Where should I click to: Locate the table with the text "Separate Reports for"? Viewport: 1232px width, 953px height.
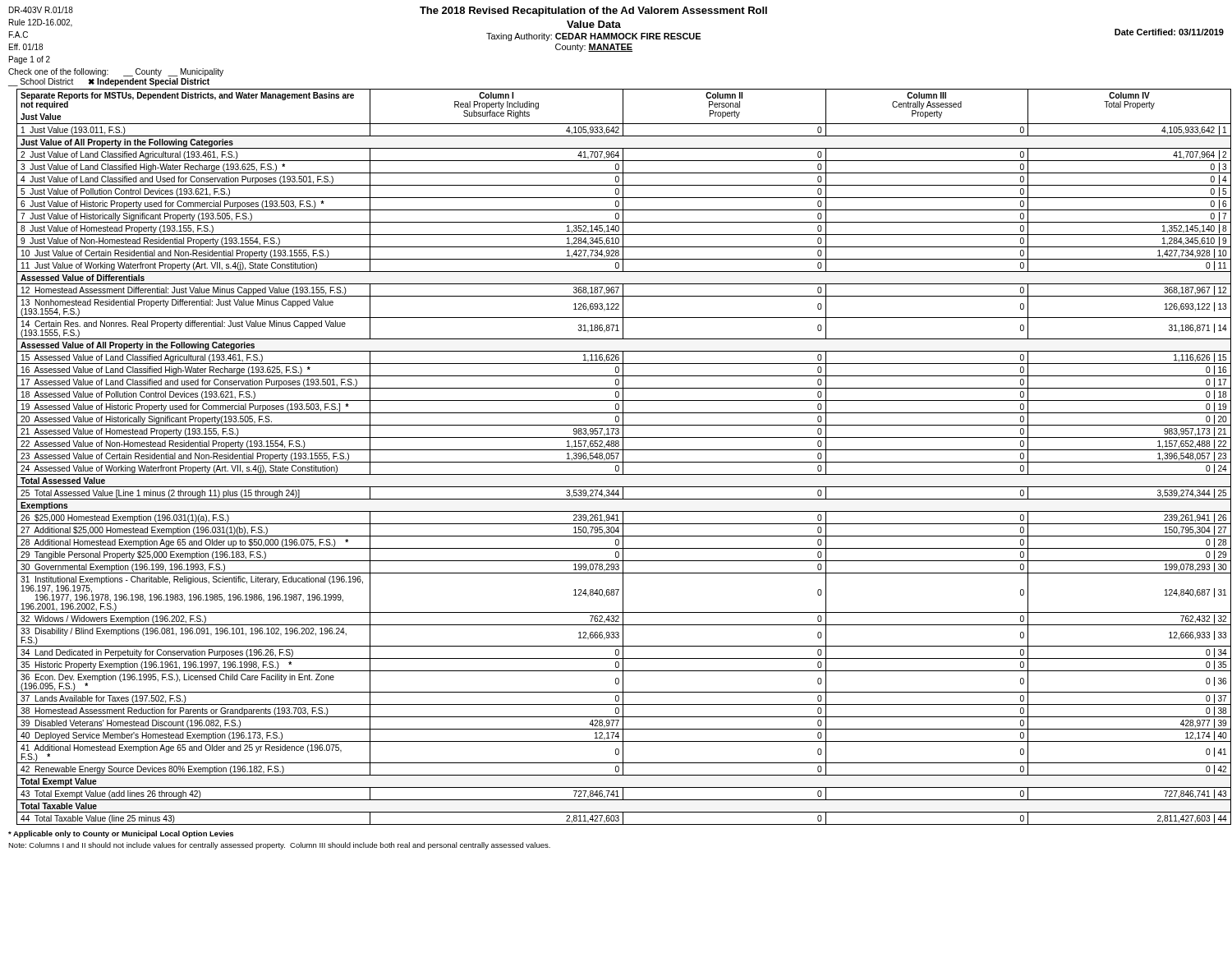616,457
